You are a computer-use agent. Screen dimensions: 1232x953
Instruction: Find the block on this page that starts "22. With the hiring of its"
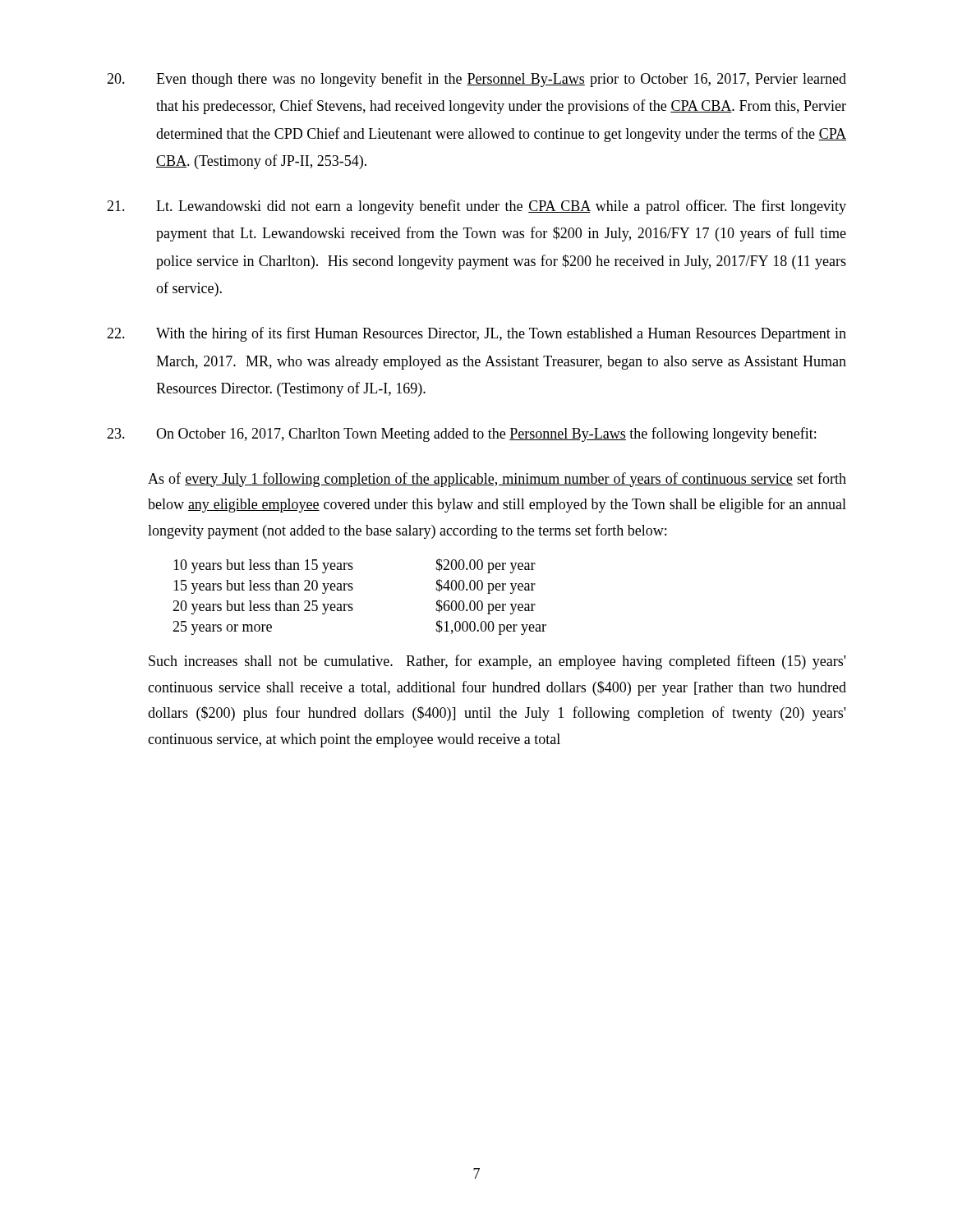click(476, 362)
